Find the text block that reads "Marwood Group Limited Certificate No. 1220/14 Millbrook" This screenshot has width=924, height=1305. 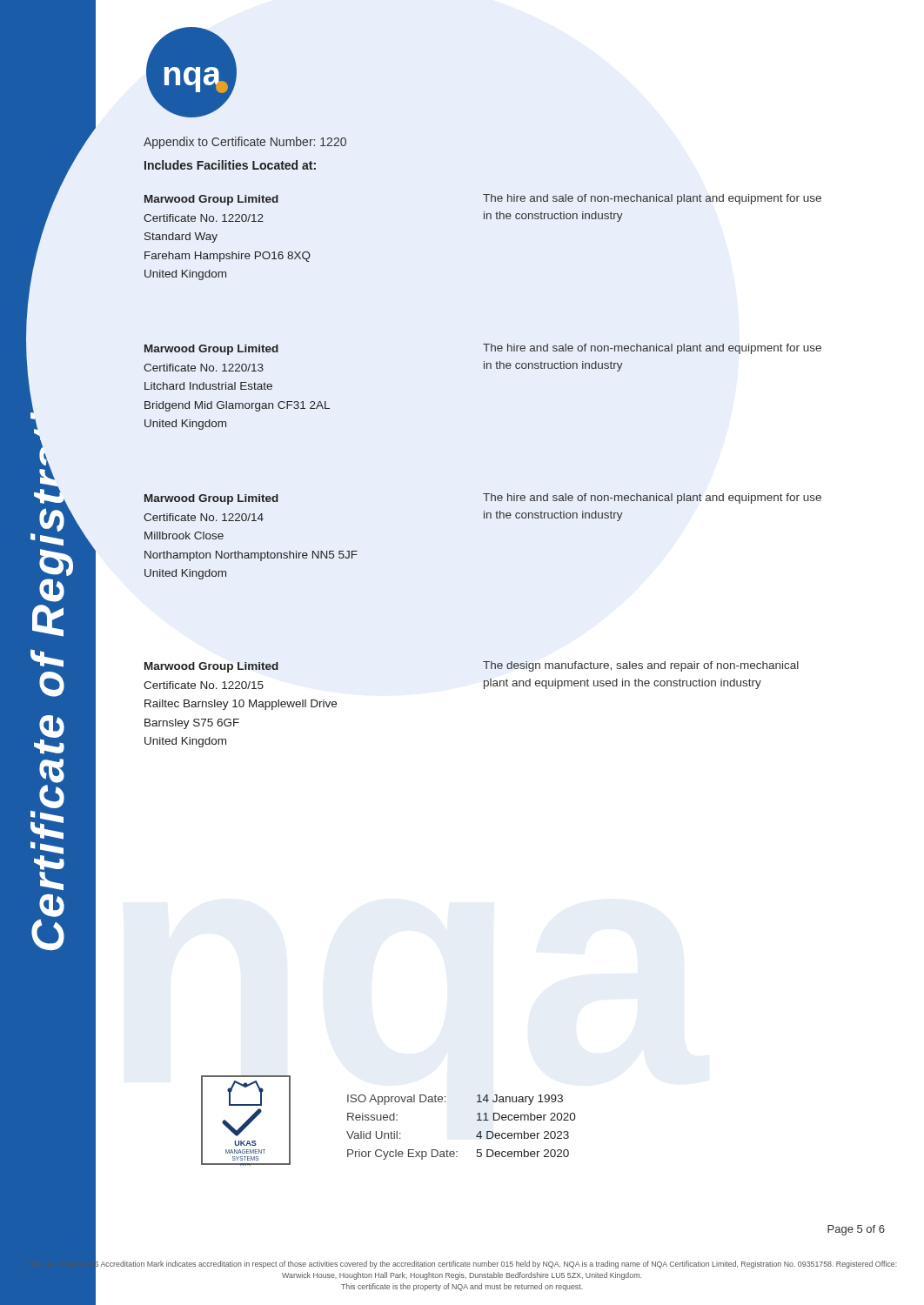click(211, 499)
